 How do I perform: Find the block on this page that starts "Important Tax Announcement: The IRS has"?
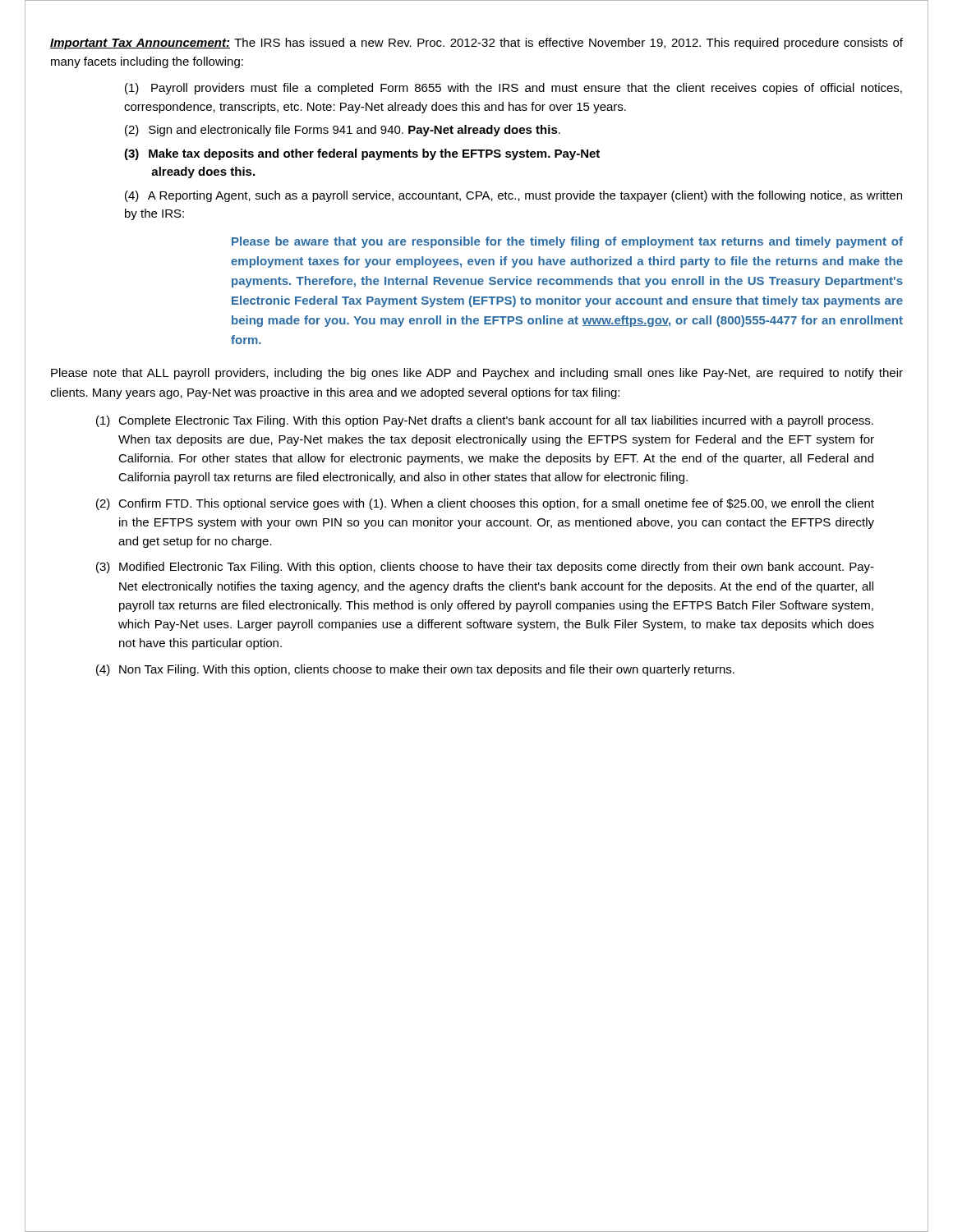(x=476, y=52)
